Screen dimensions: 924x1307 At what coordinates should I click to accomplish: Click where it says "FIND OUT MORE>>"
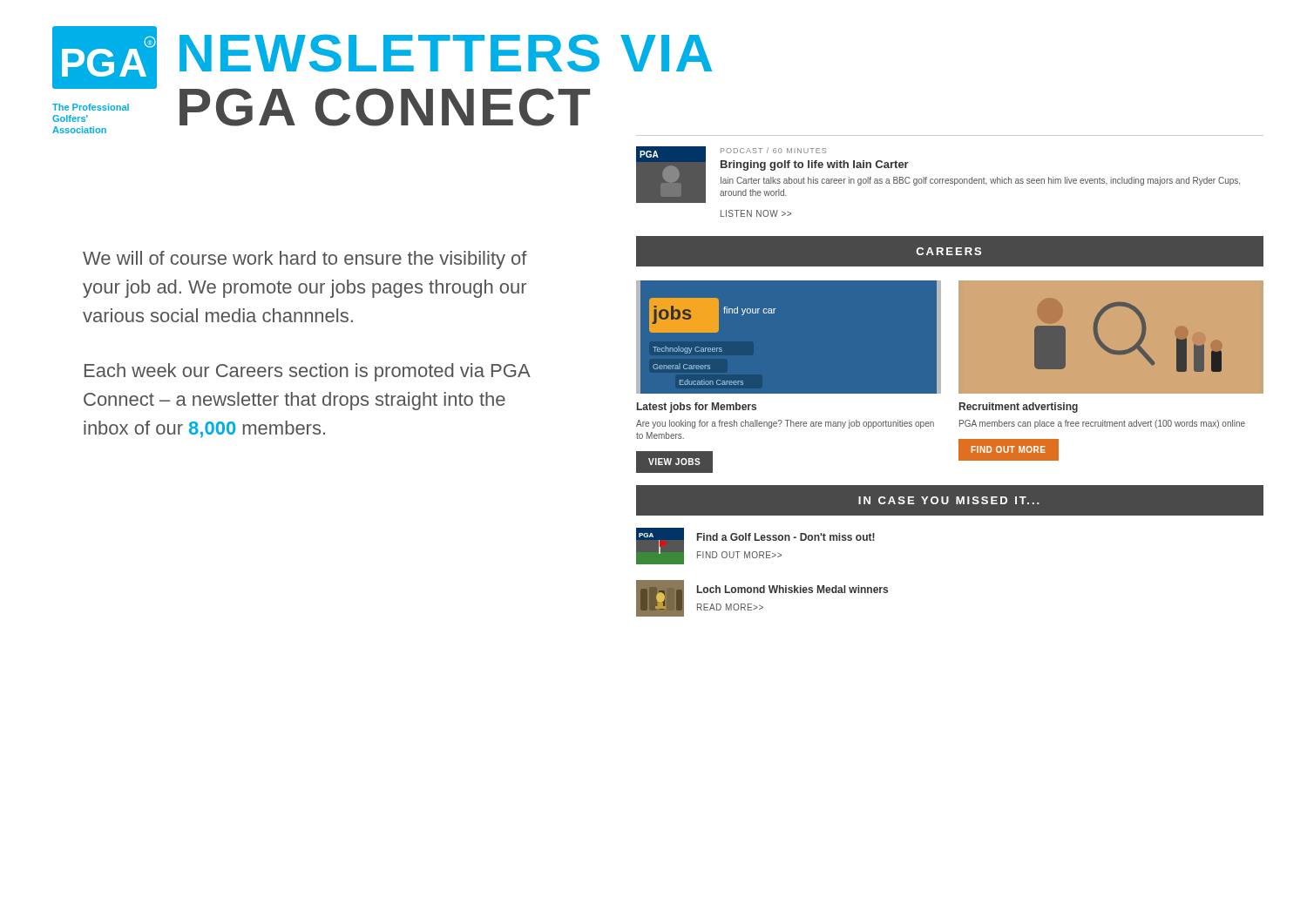click(x=739, y=555)
